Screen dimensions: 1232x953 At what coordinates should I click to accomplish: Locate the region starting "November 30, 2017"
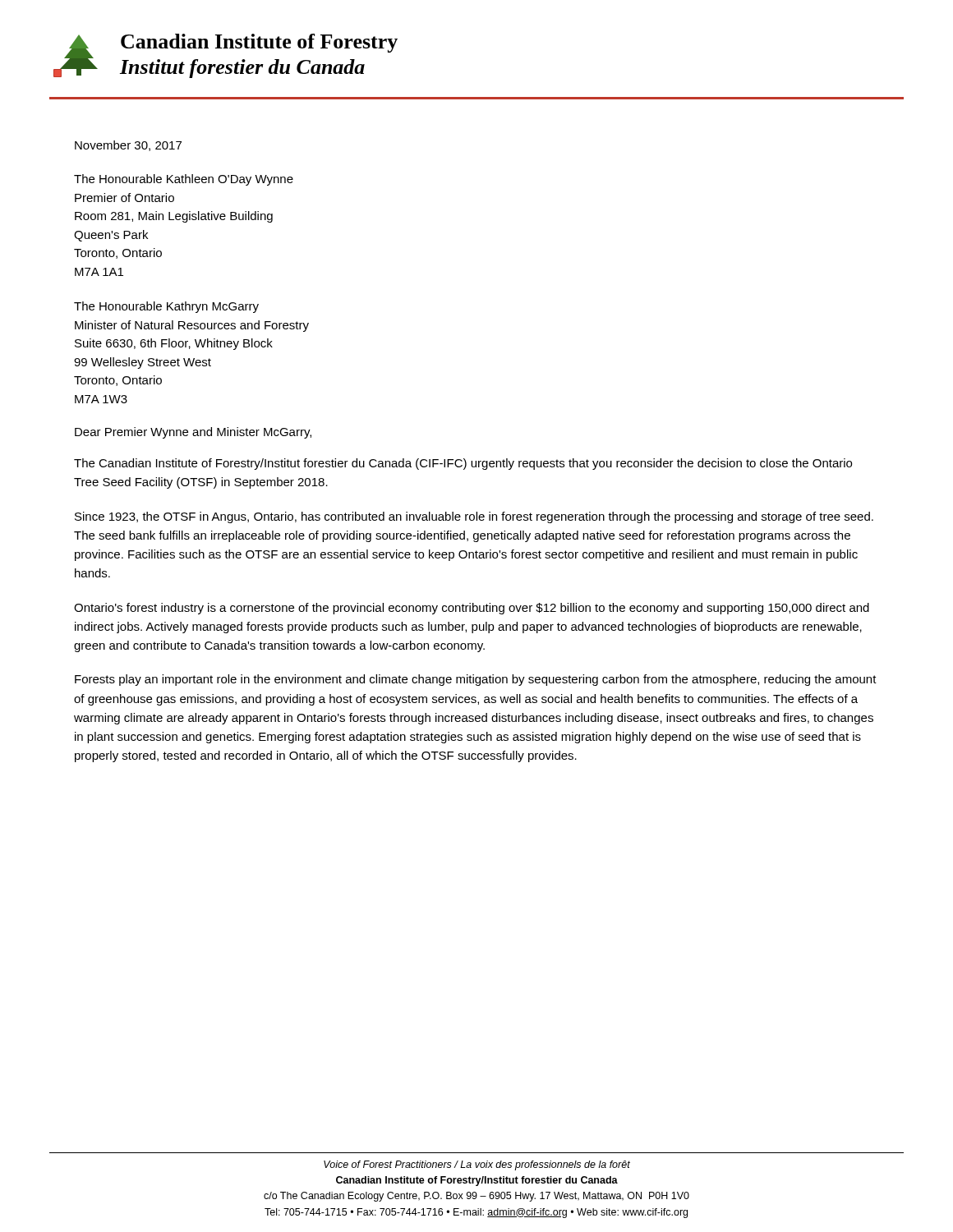tap(128, 145)
